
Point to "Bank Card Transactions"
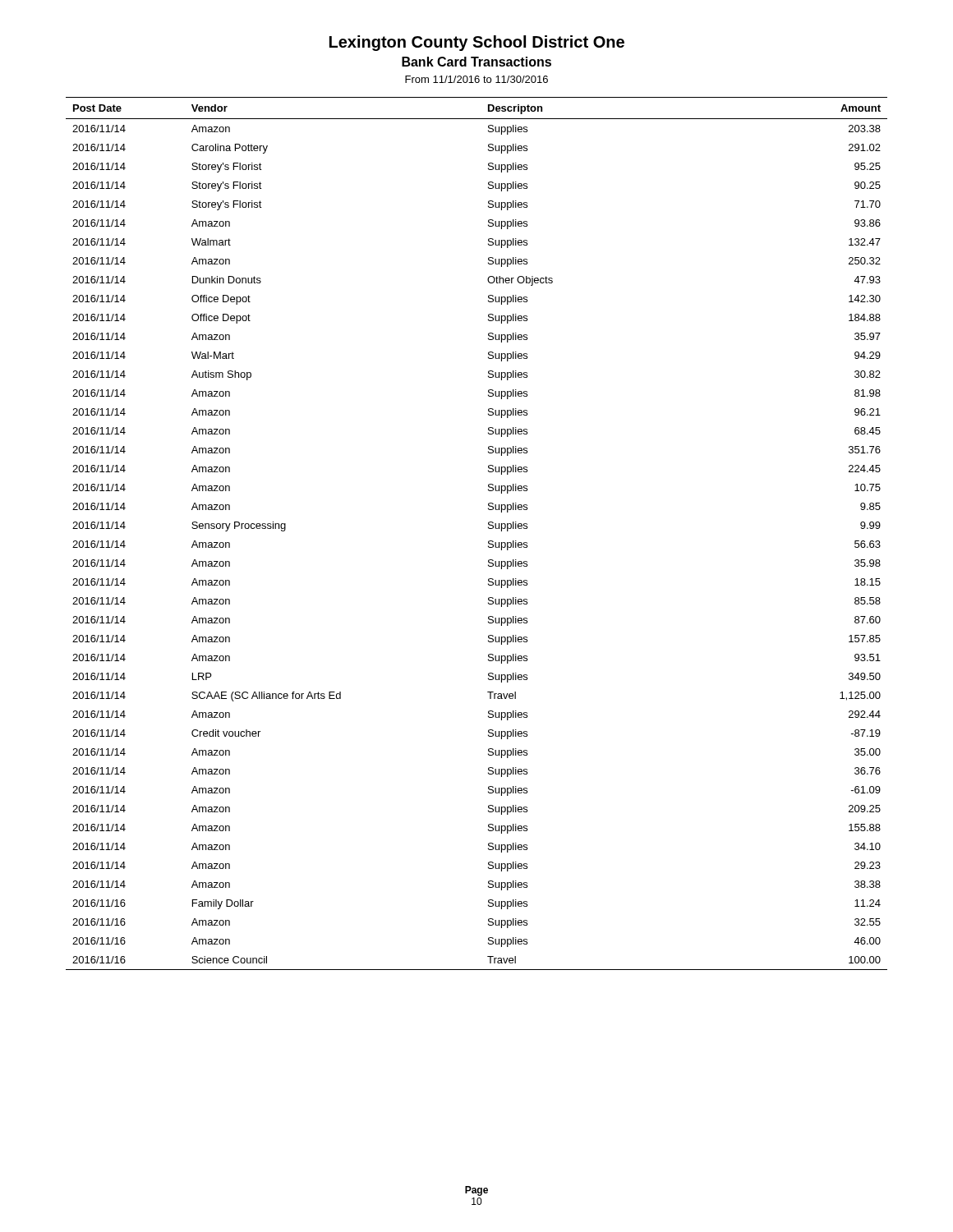tap(476, 62)
